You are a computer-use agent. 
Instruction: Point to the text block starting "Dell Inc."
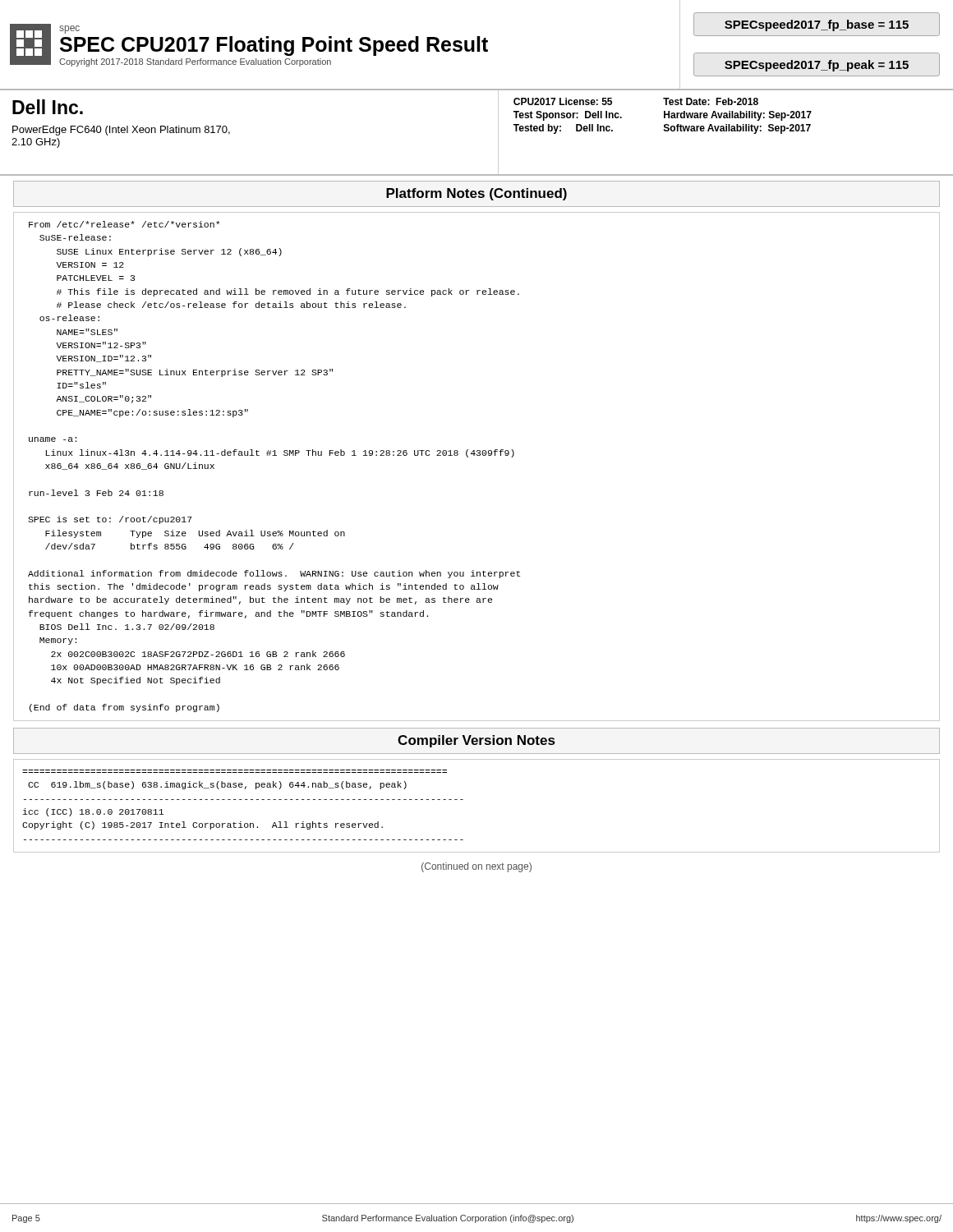[x=48, y=108]
